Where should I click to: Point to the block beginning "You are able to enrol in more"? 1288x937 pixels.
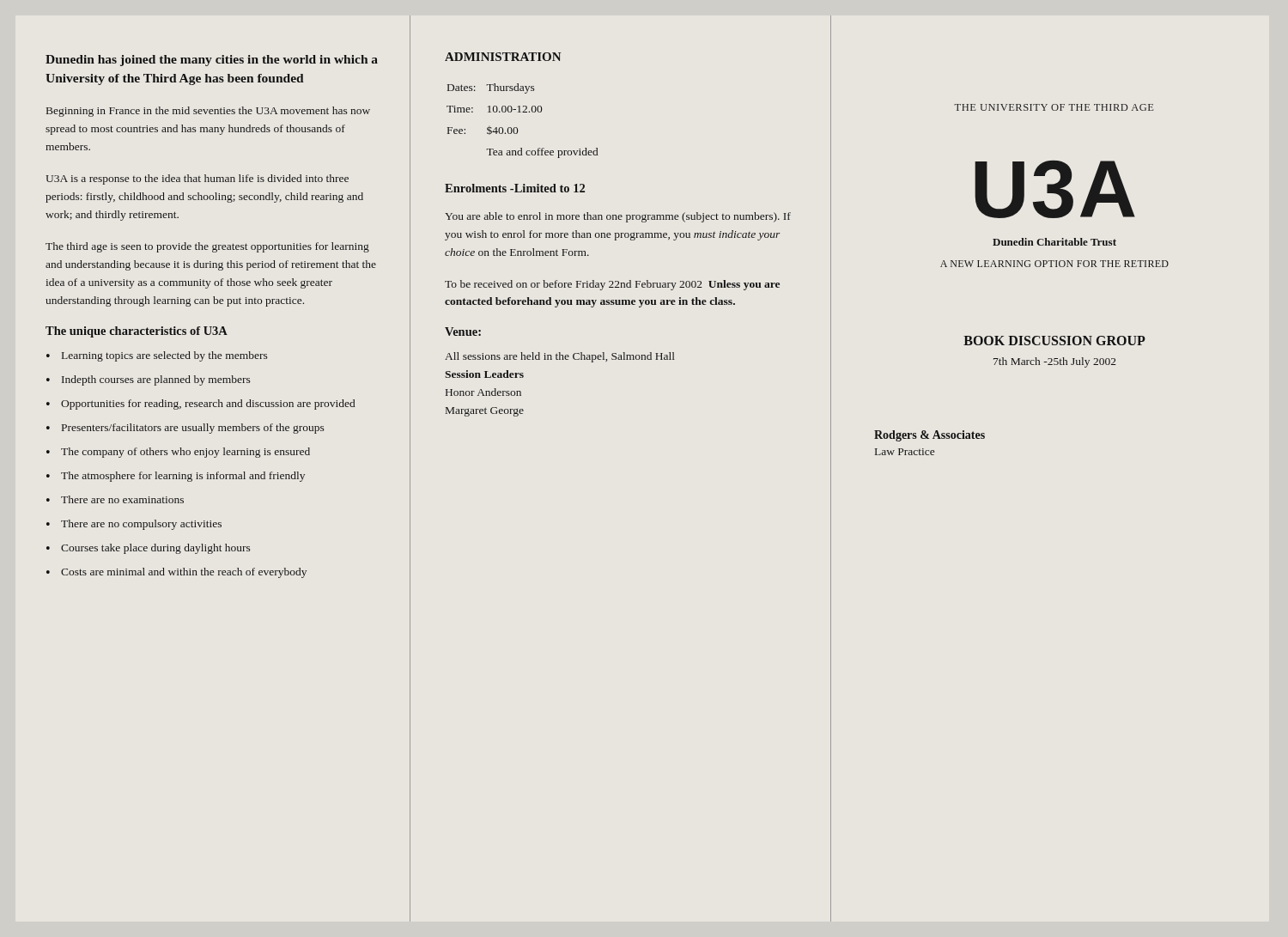pyautogui.click(x=618, y=234)
